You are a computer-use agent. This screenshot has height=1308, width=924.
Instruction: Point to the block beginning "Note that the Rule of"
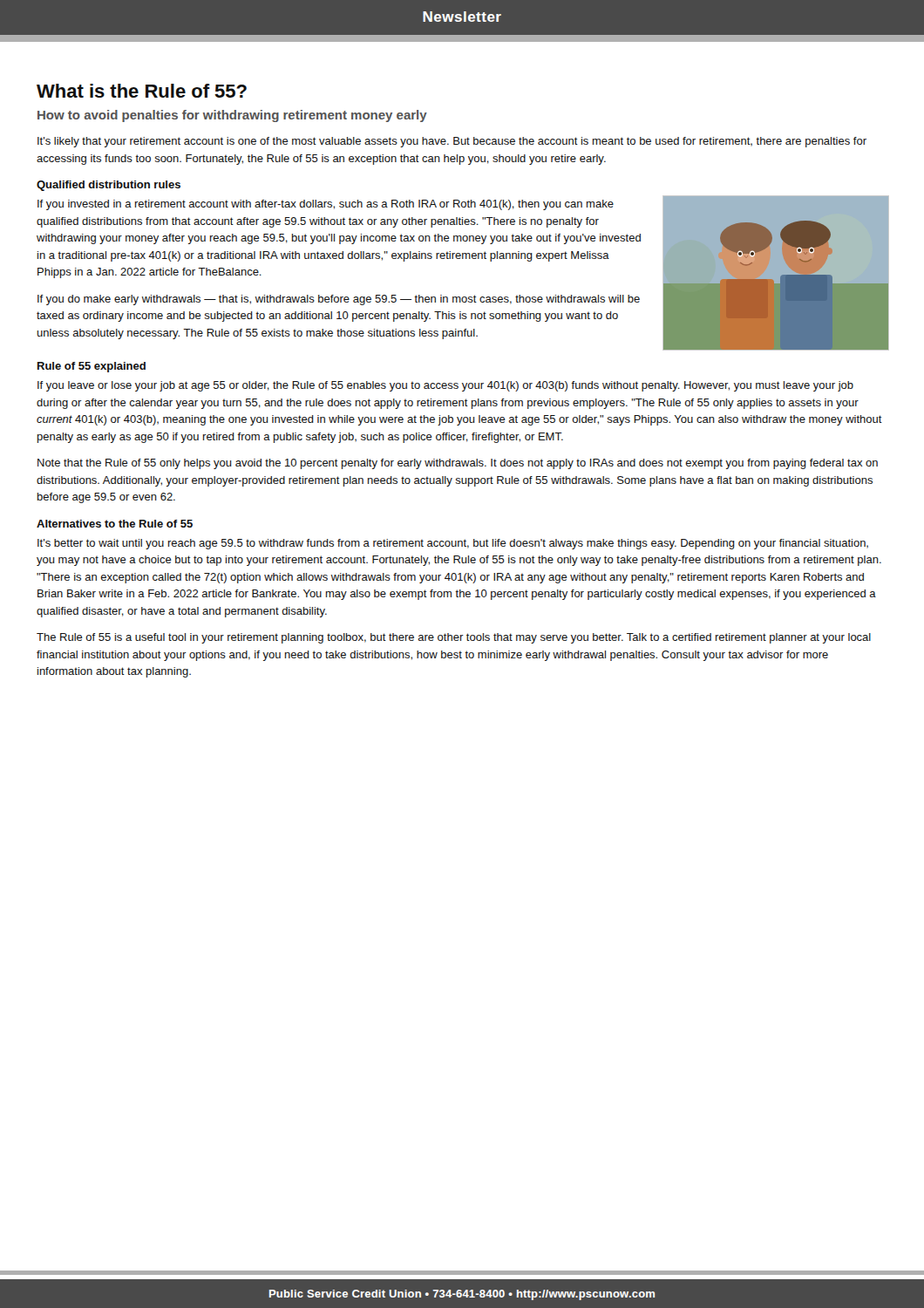click(457, 480)
